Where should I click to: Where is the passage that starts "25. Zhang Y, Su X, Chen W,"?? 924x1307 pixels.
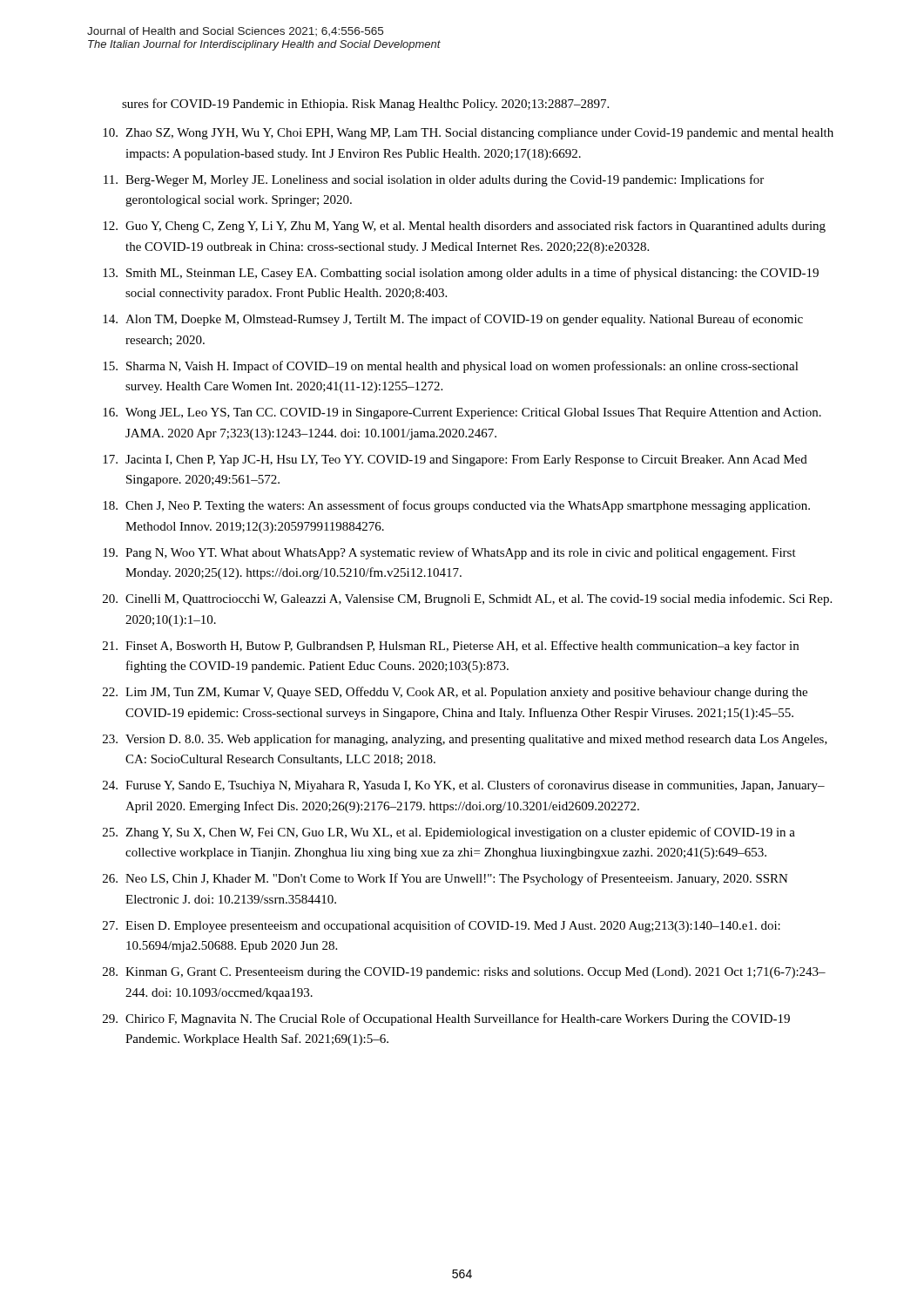click(x=462, y=843)
